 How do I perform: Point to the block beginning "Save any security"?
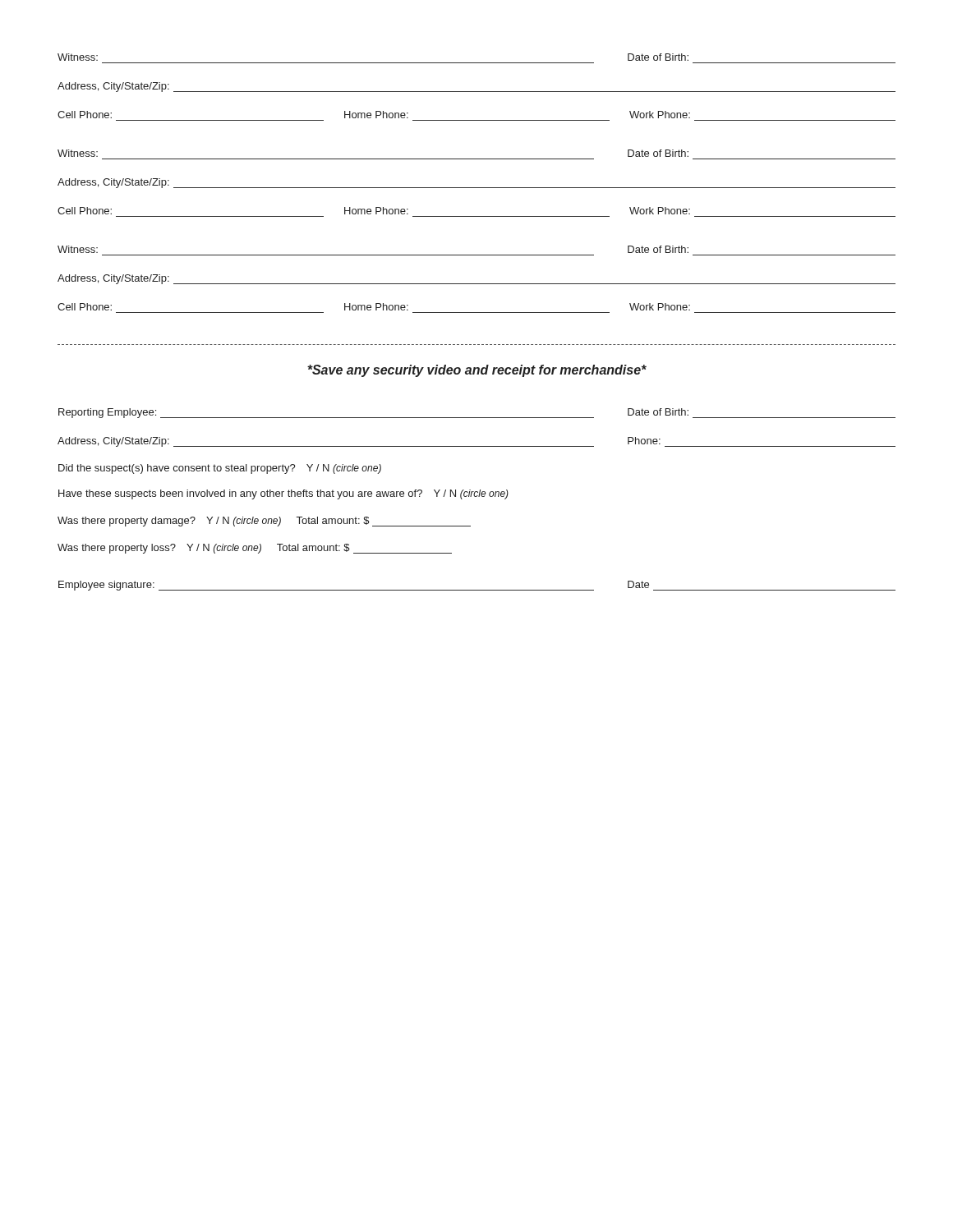coord(476,370)
